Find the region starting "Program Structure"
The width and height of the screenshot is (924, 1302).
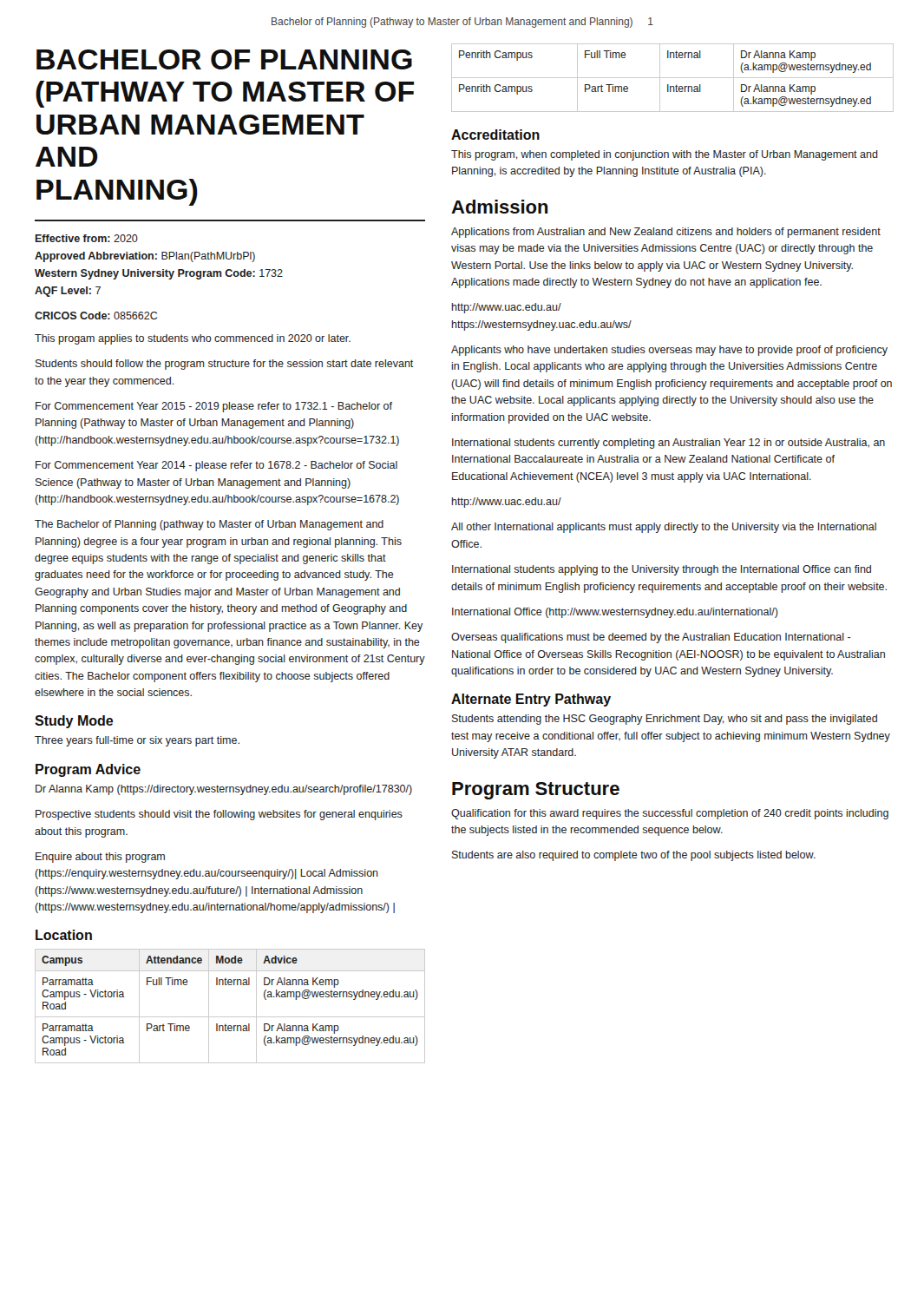536,788
